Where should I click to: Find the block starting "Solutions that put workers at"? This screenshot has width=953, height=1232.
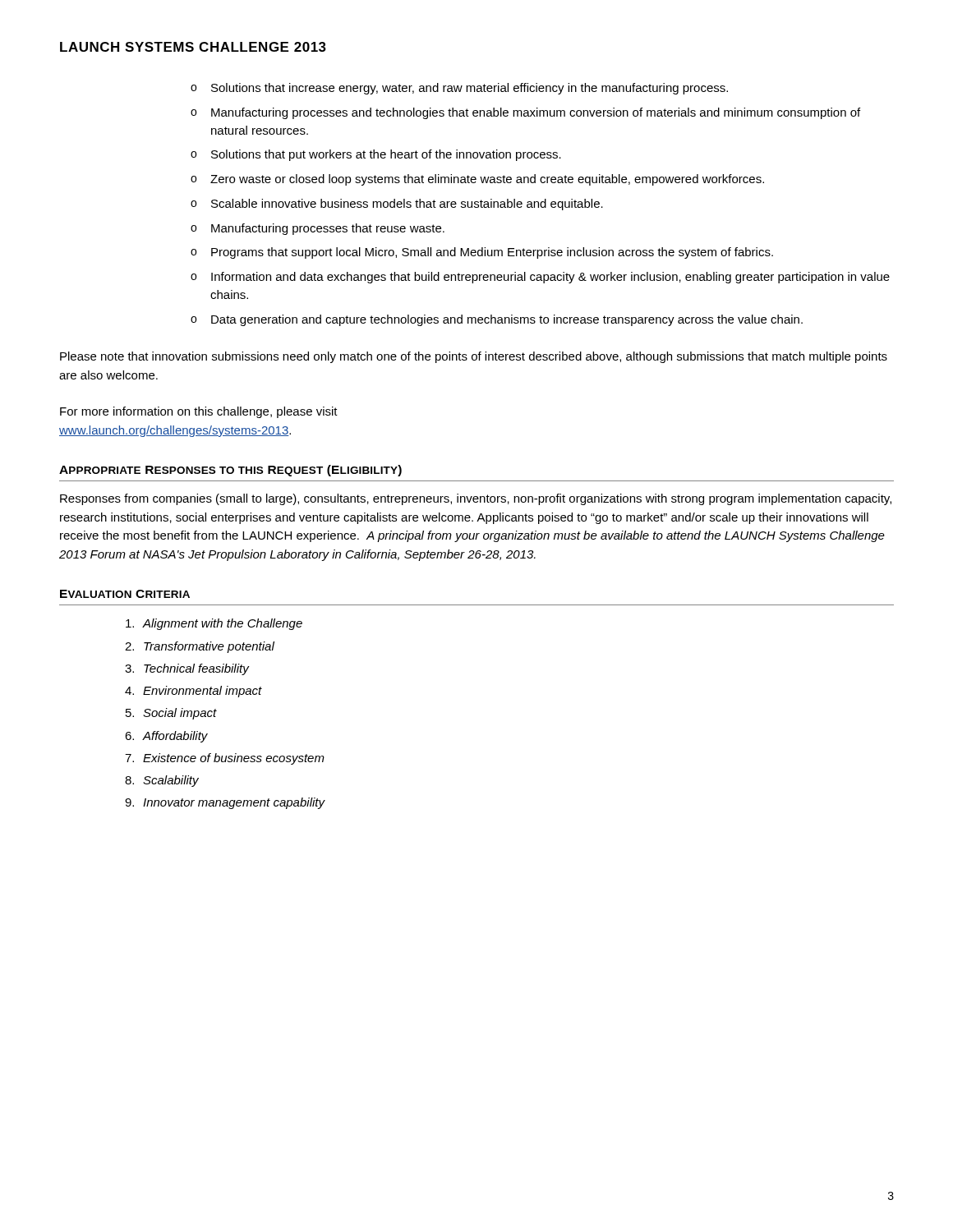click(x=386, y=154)
